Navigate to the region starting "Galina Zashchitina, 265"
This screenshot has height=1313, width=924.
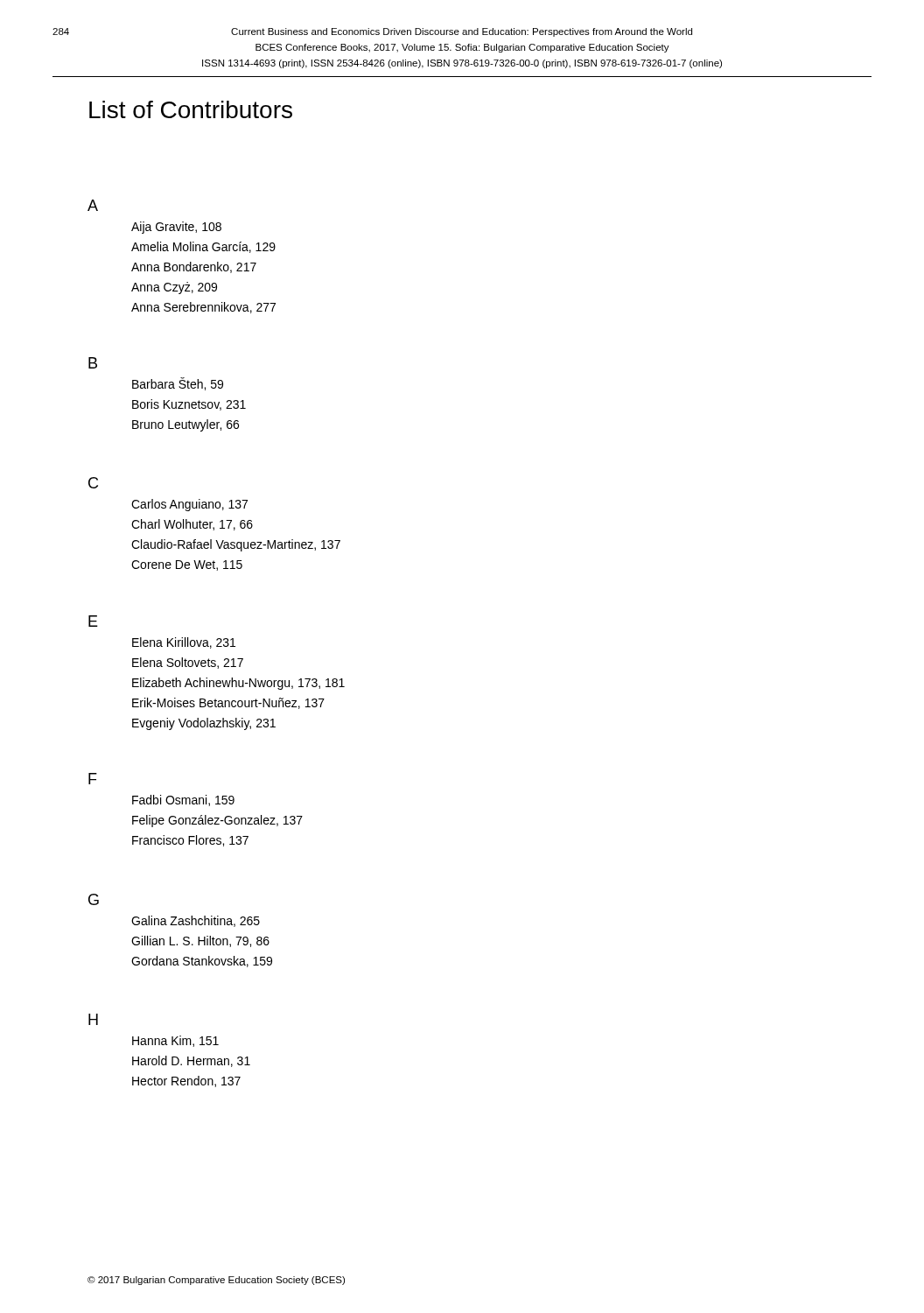[196, 921]
